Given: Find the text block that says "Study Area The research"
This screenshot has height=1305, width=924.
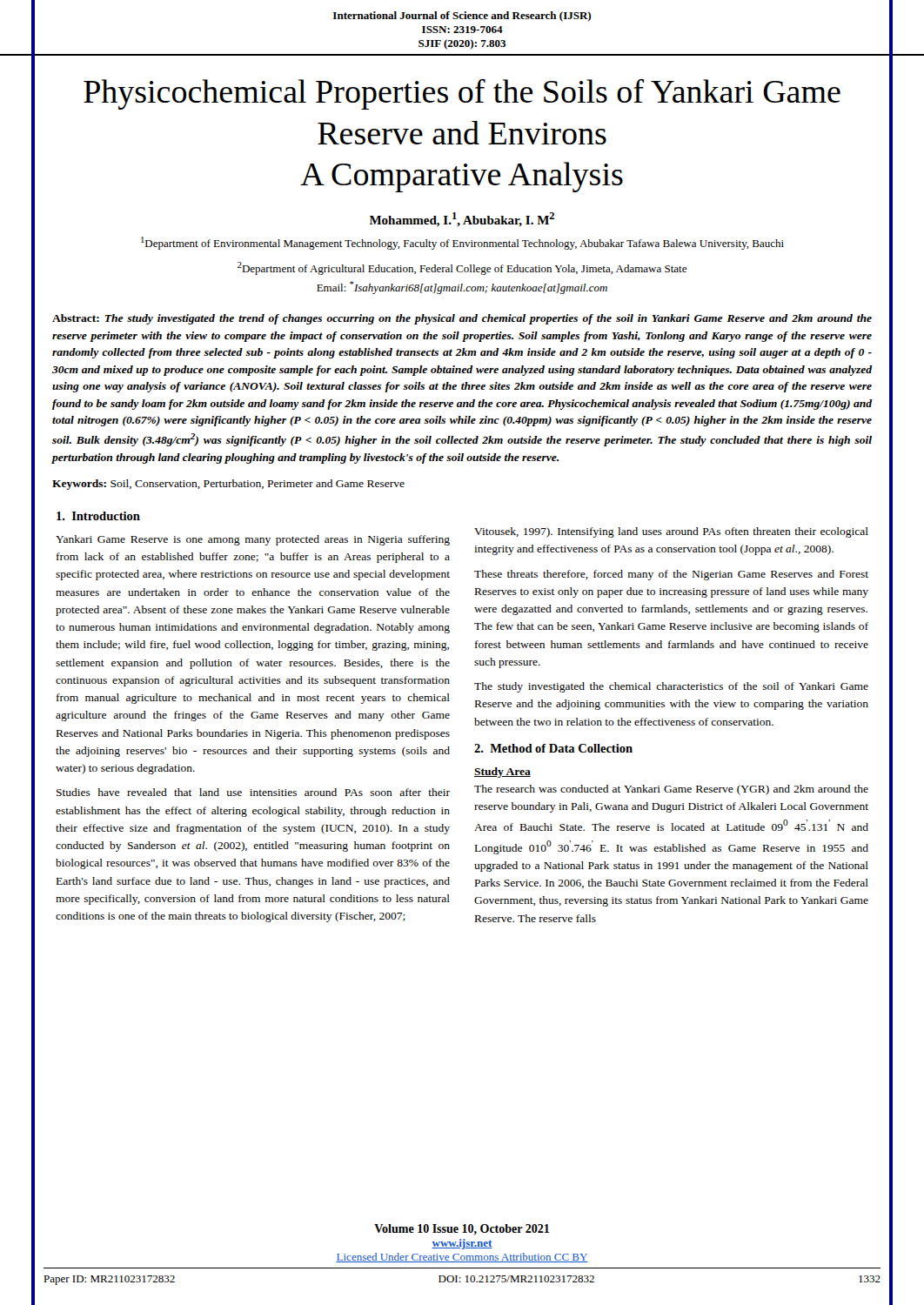Looking at the screenshot, I should point(671,845).
